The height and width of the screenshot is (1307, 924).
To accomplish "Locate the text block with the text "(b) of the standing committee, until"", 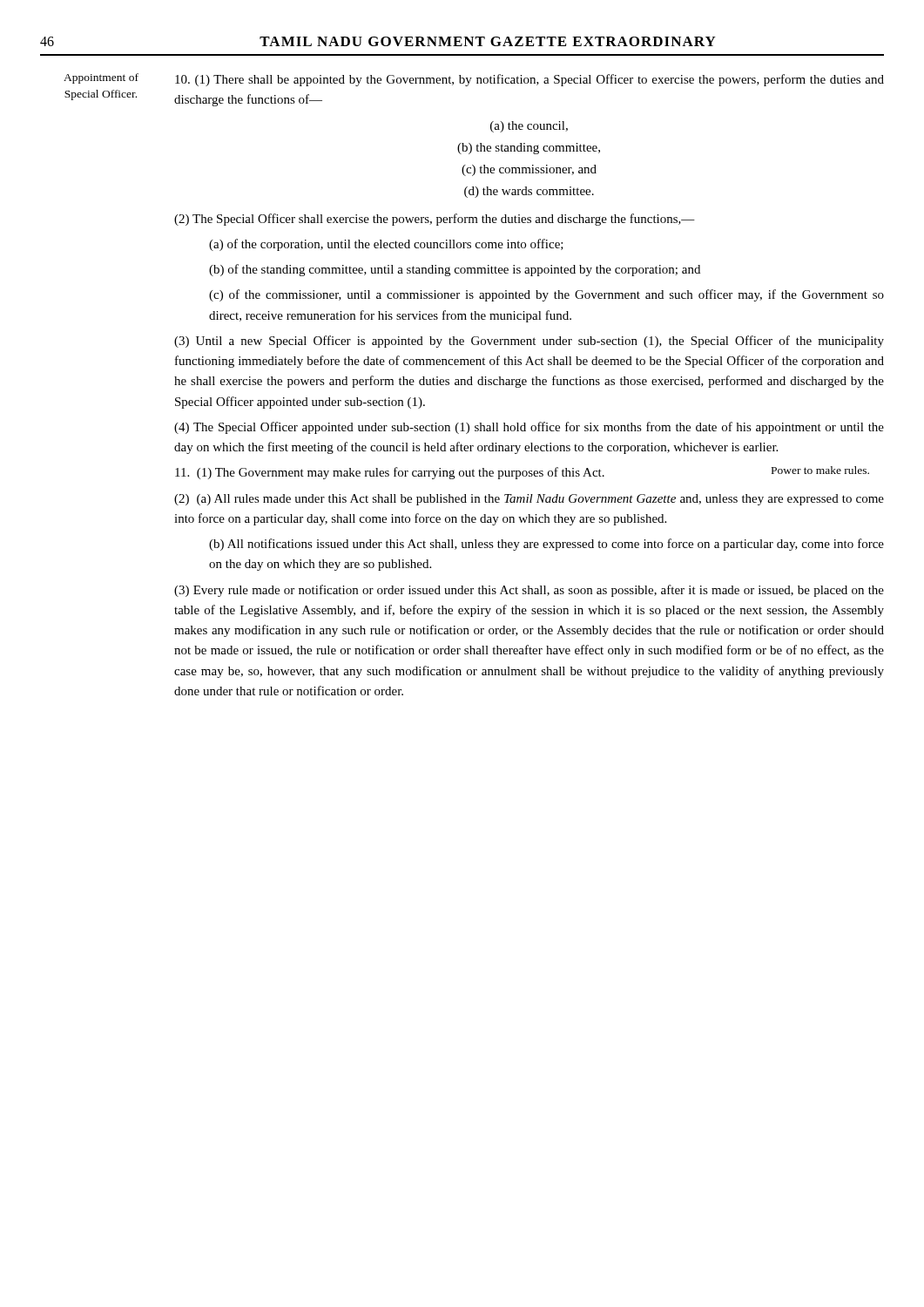I will click(455, 269).
